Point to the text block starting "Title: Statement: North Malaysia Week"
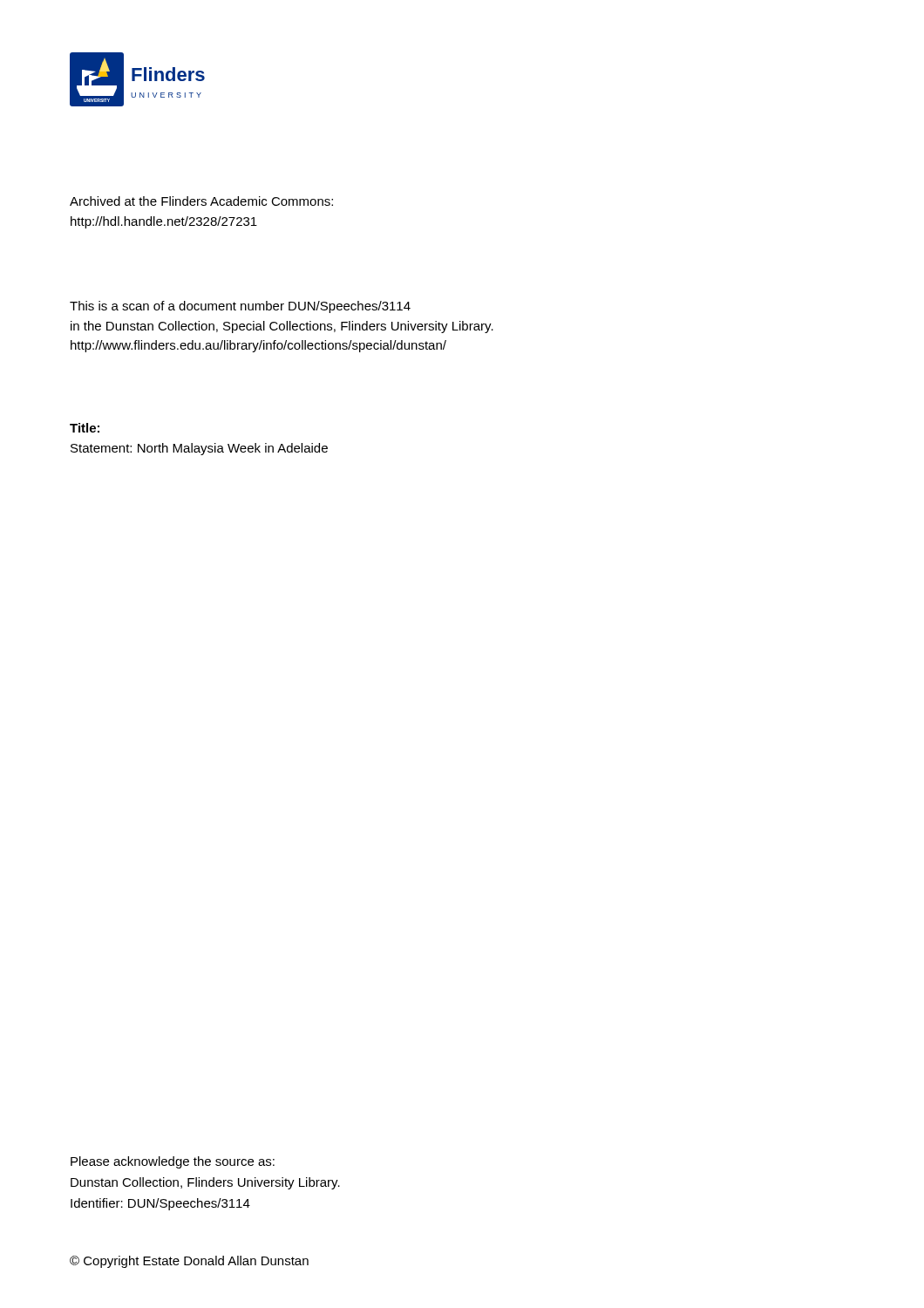The height and width of the screenshot is (1308, 924). pos(199,438)
